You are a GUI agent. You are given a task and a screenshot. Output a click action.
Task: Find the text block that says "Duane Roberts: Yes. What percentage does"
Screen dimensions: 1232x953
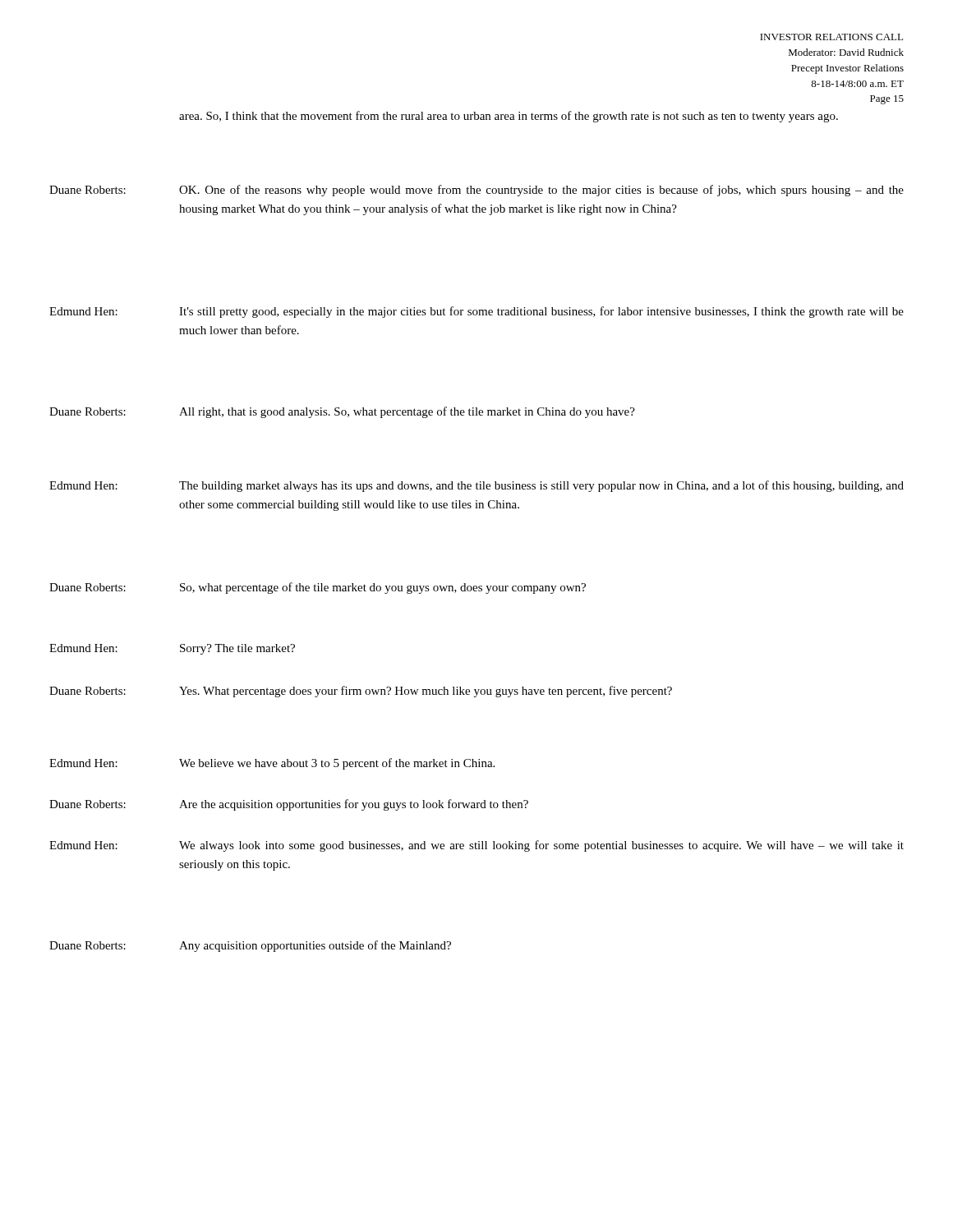click(476, 691)
